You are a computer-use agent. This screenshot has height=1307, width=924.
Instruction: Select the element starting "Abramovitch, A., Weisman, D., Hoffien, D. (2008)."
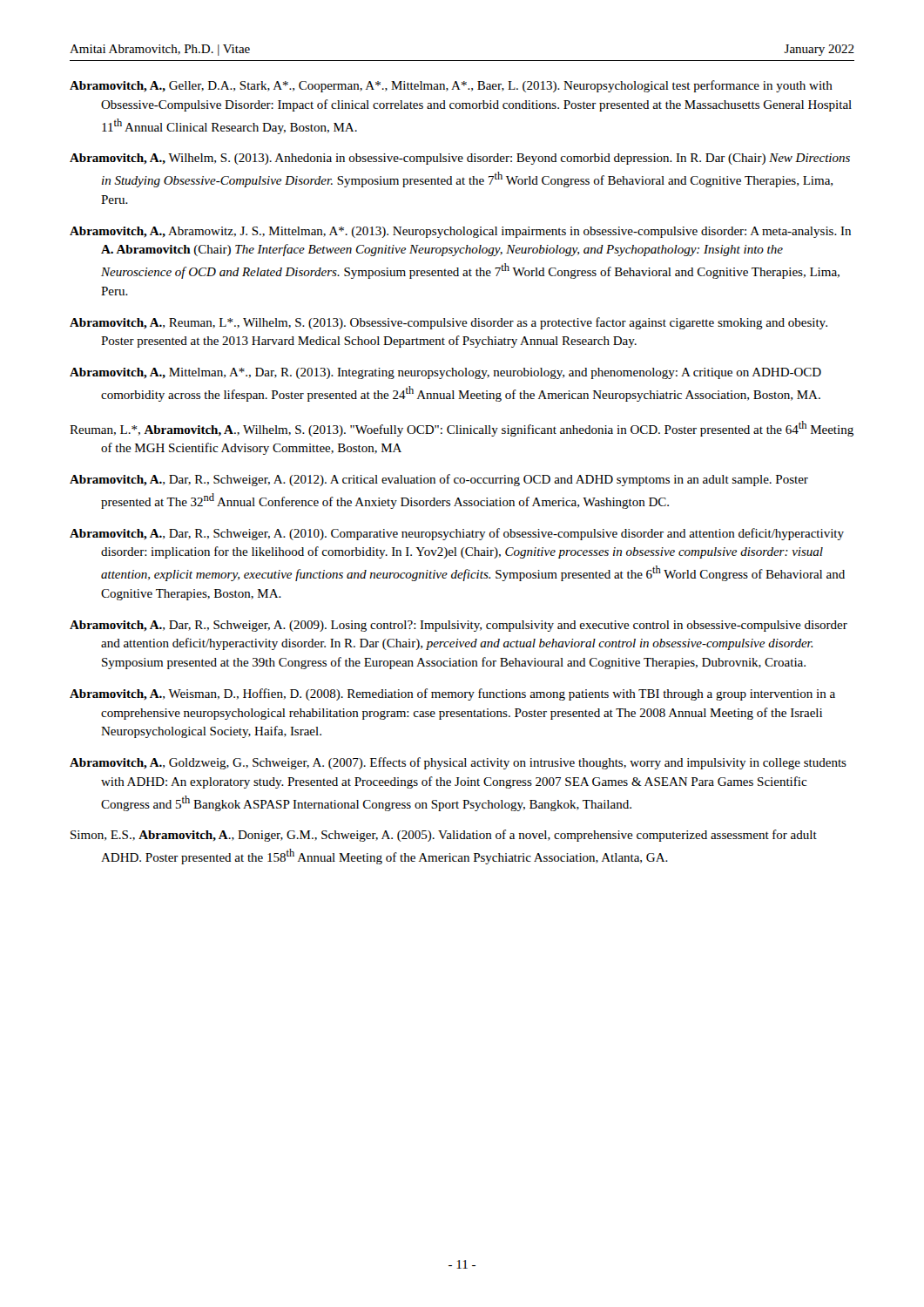click(x=452, y=712)
